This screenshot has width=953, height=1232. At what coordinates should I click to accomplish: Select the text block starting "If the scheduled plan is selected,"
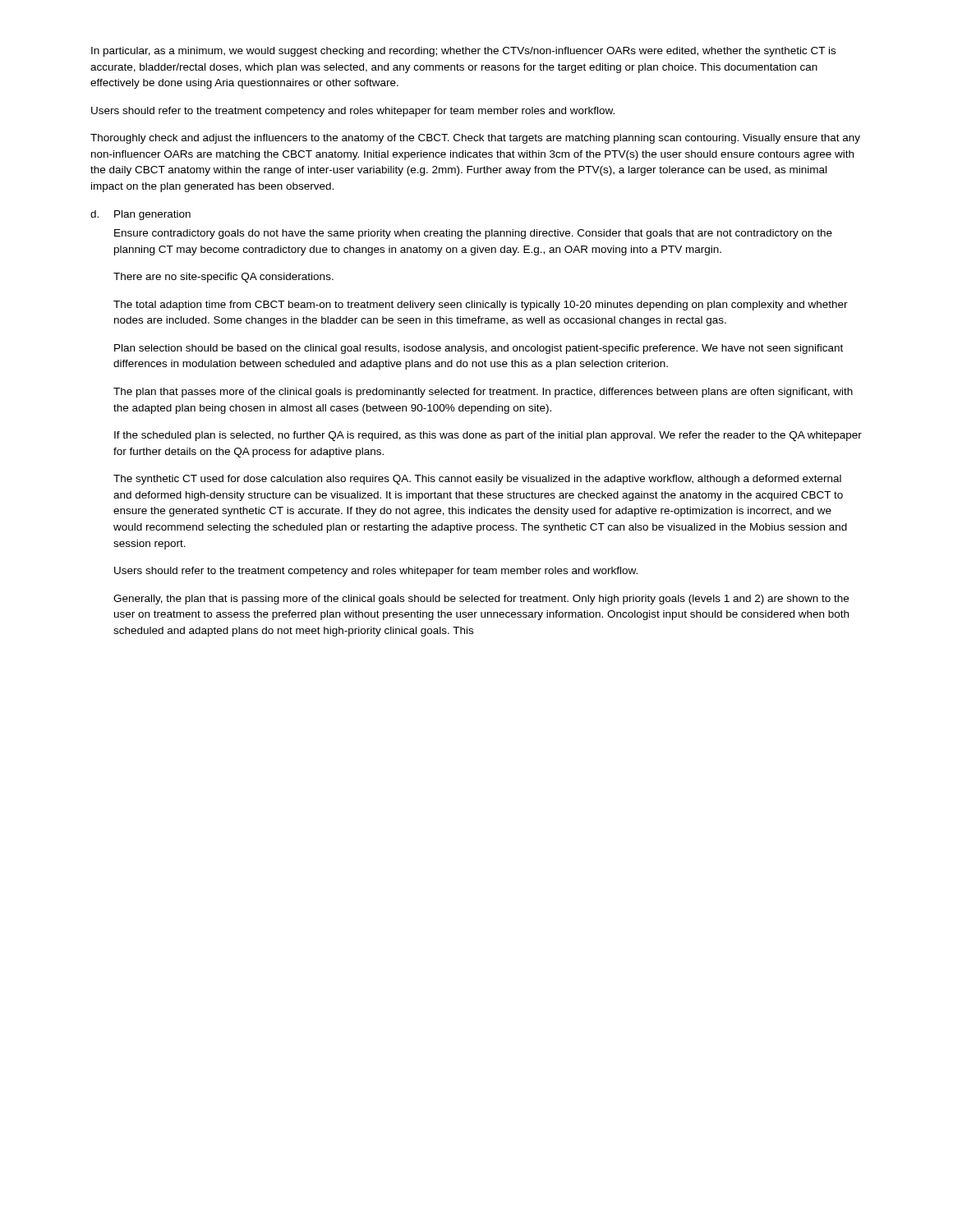[488, 443]
